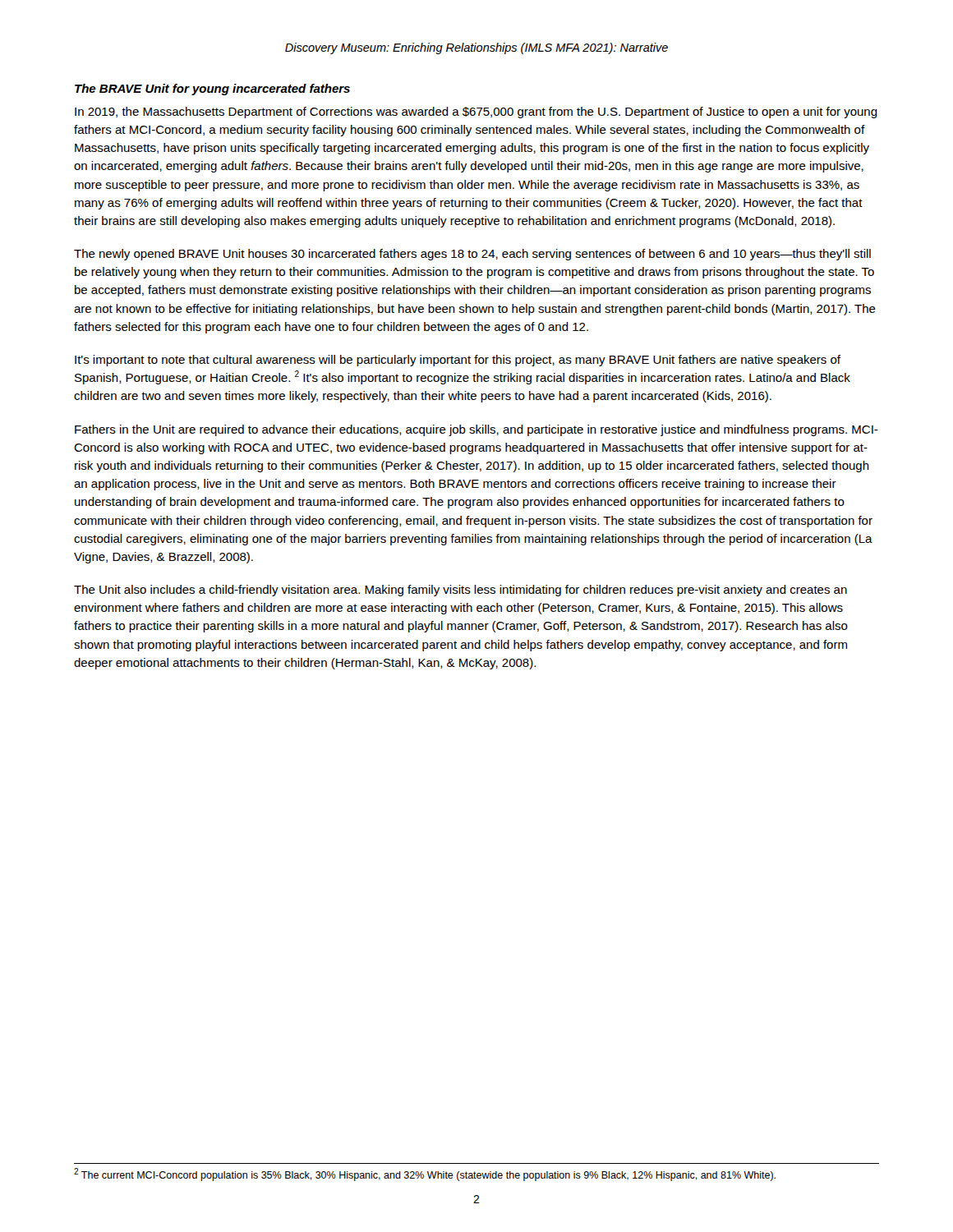Find the text block containing "In 2019, the Massachusetts Department of Corrections"
953x1232 pixels.
476,166
